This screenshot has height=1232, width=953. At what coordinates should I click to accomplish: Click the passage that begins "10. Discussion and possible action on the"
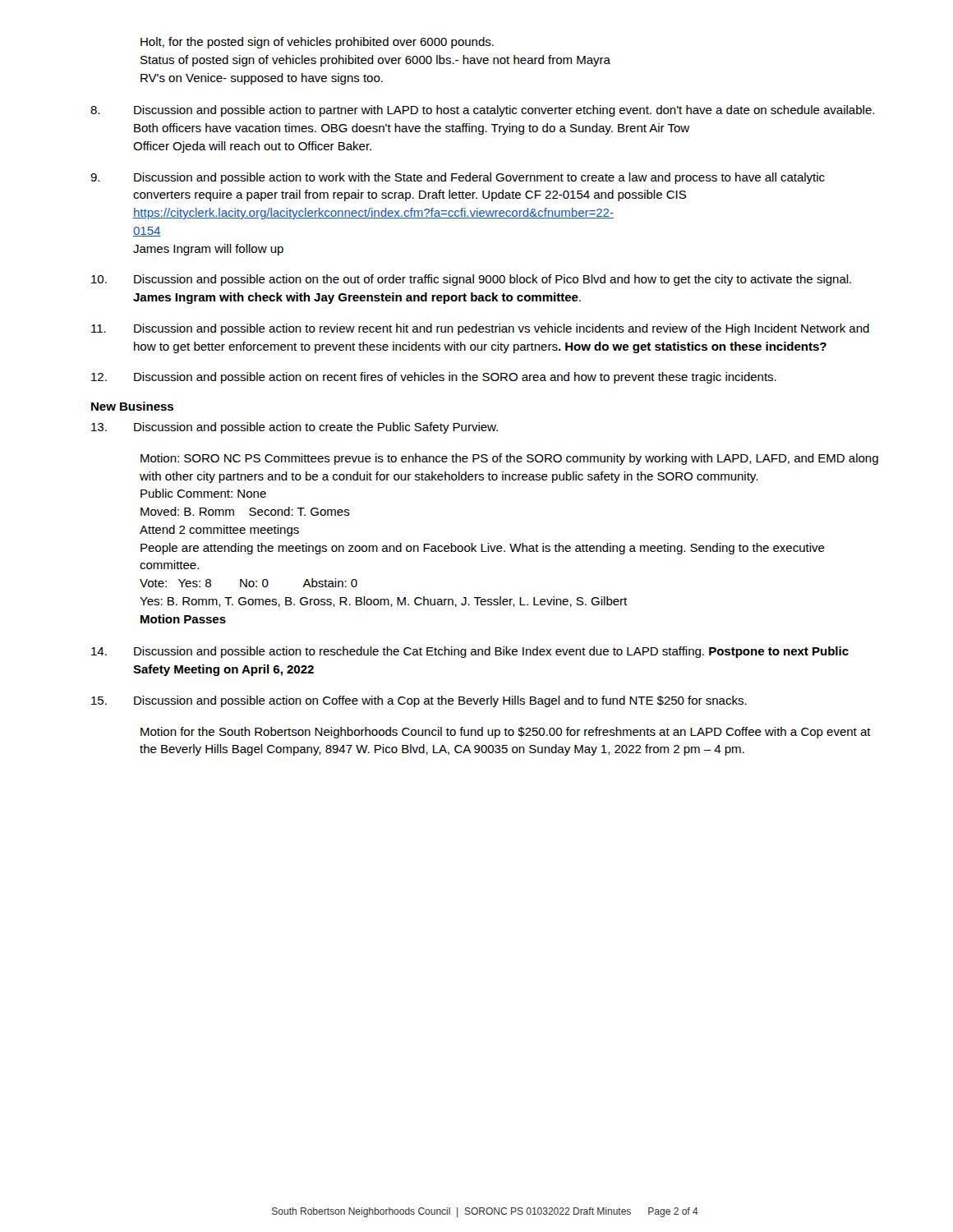[485, 288]
